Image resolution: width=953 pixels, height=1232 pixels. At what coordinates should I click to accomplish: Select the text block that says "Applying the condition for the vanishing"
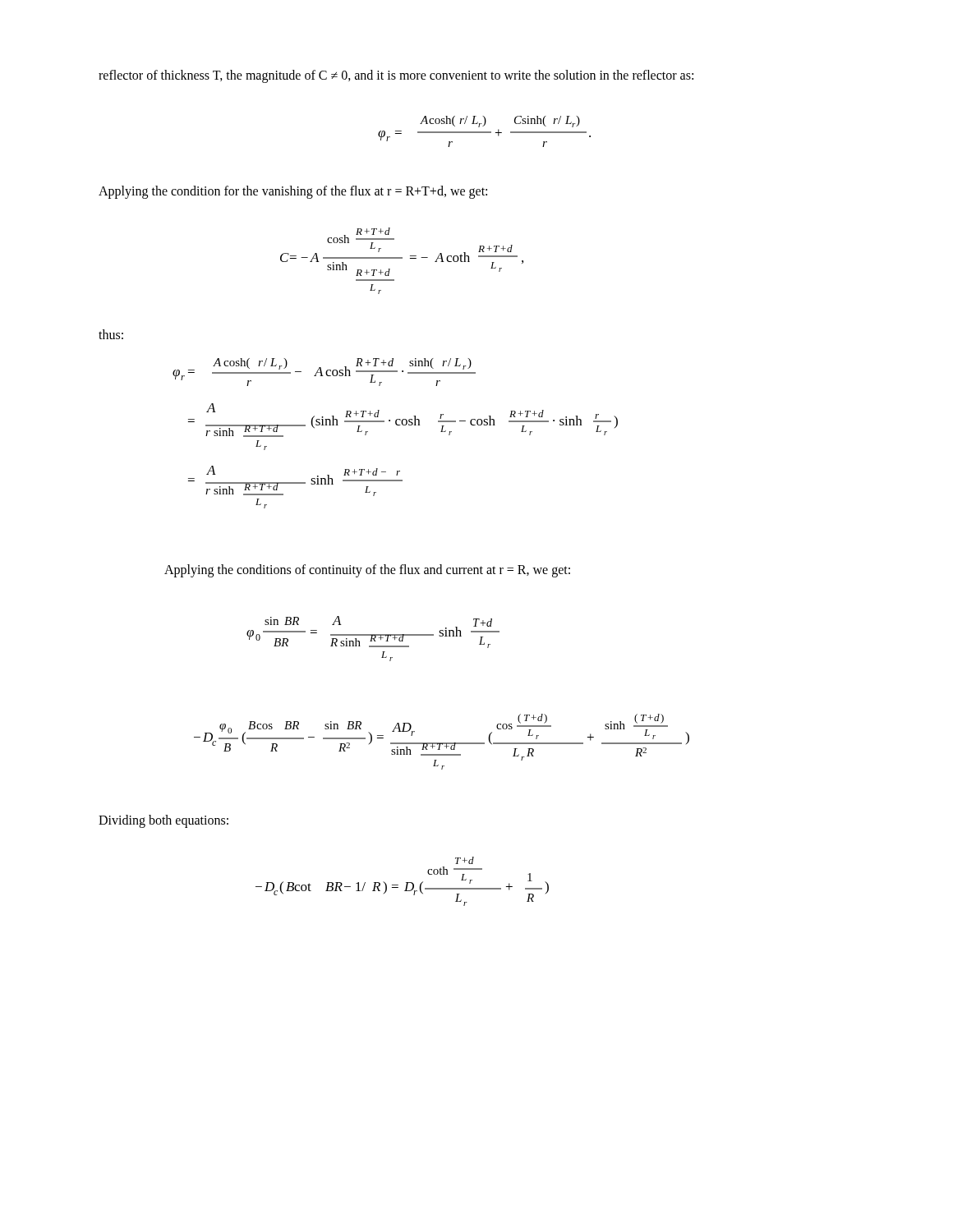coord(293,191)
